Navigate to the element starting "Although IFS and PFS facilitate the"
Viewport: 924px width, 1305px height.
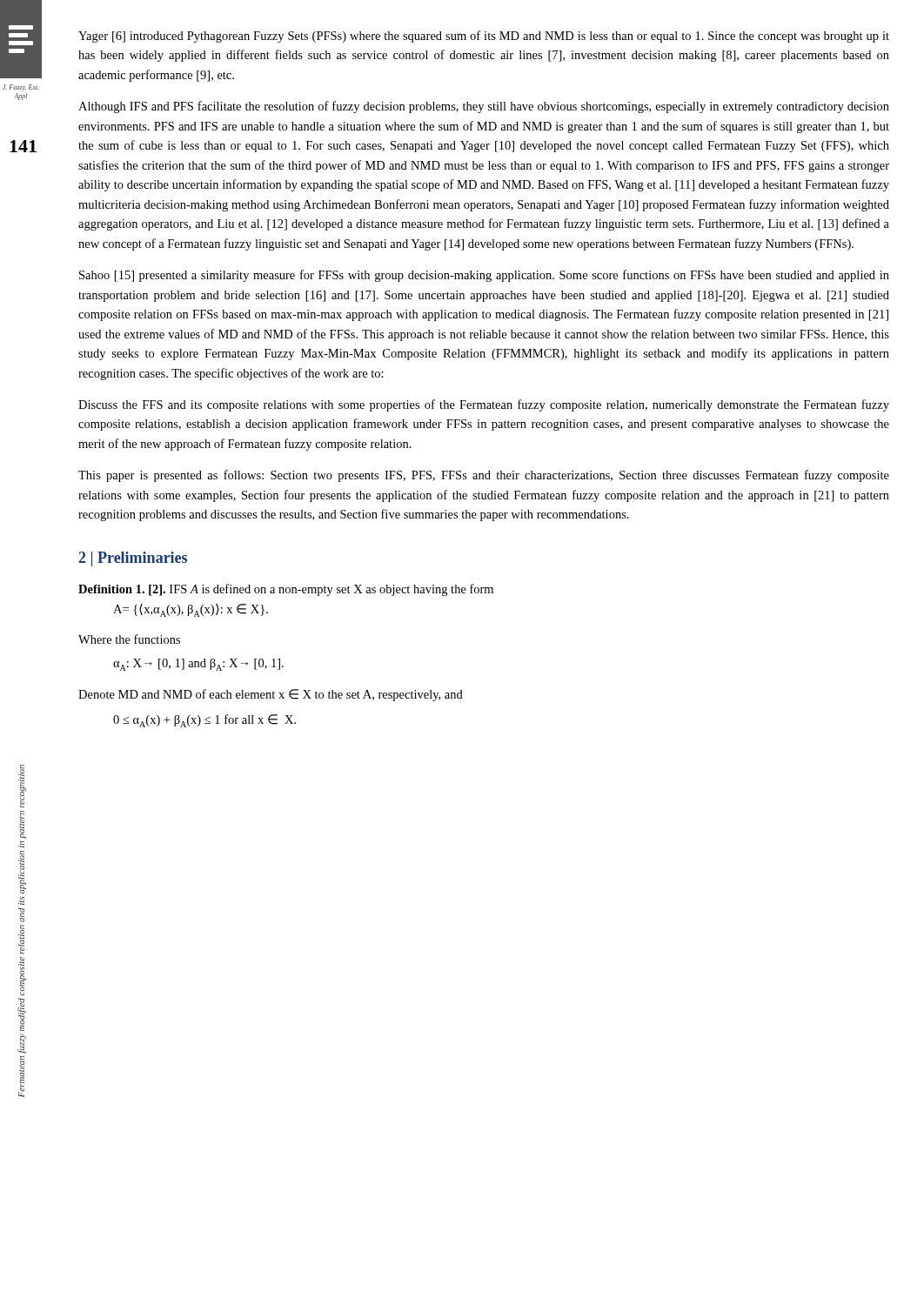tap(484, 175)
